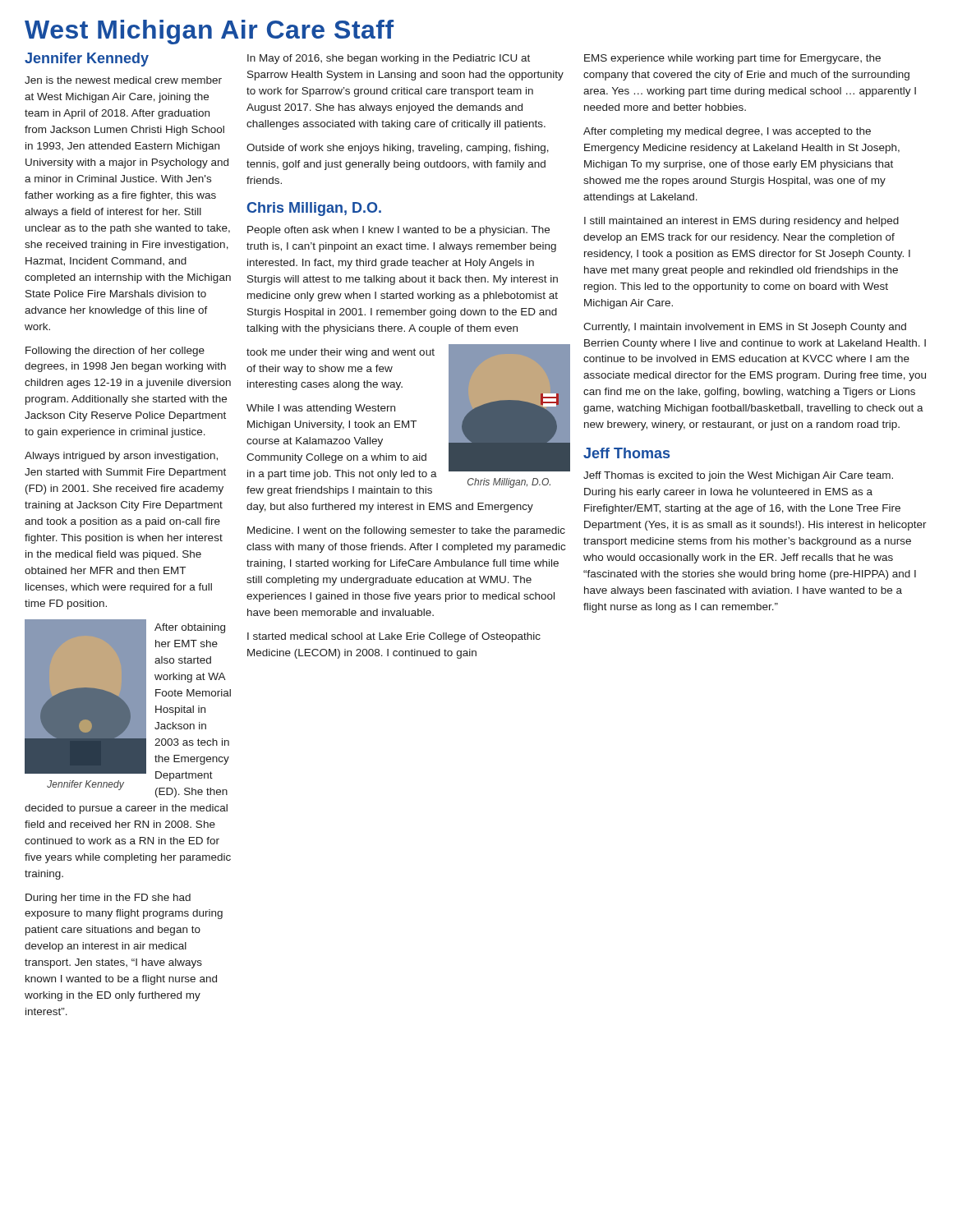The image size is (953, 1232).
Task: Select the text block containing "In May of 2016,"
Action: pos(408,91)
